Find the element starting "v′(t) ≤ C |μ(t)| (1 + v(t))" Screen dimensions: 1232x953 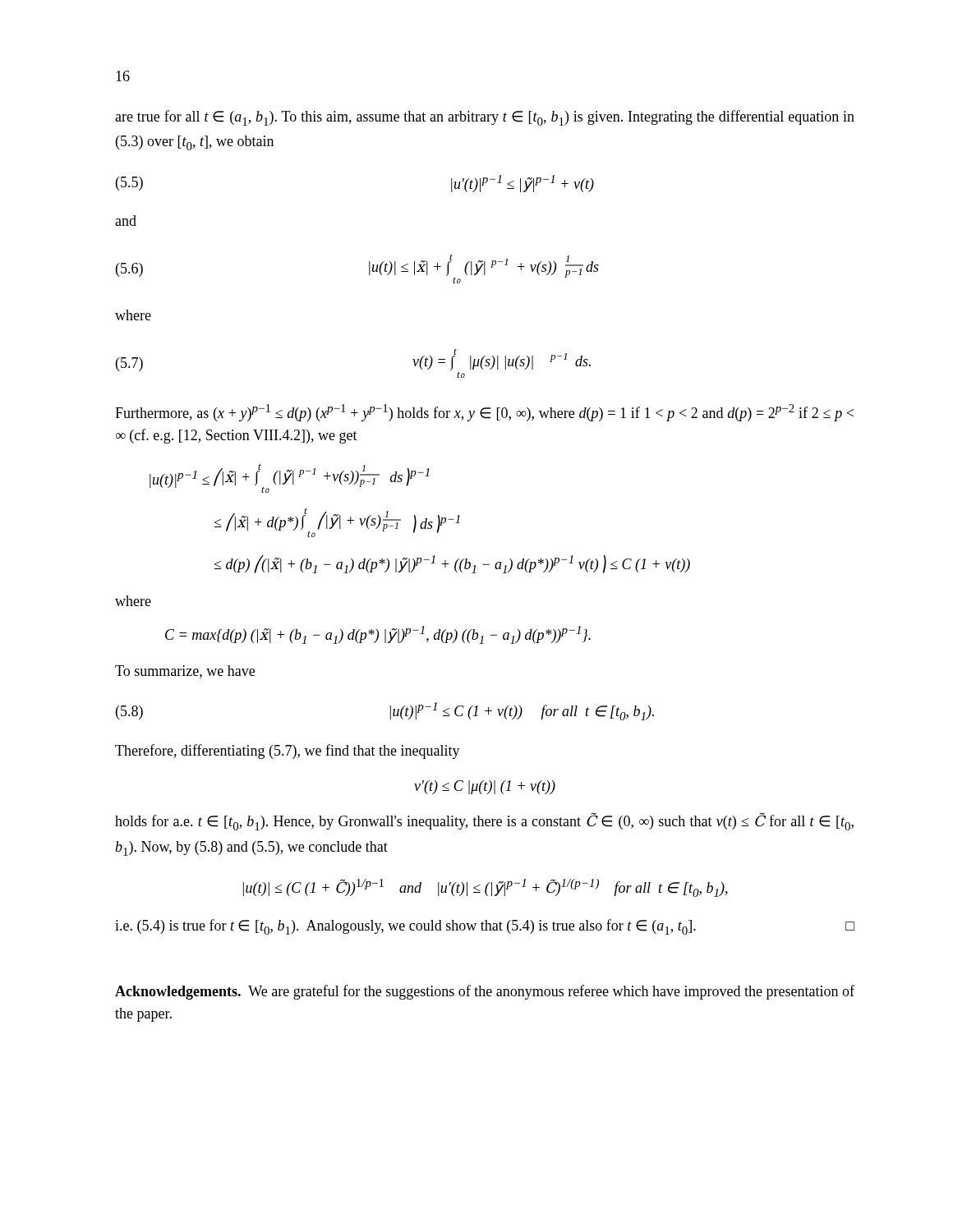coord(485,786)
